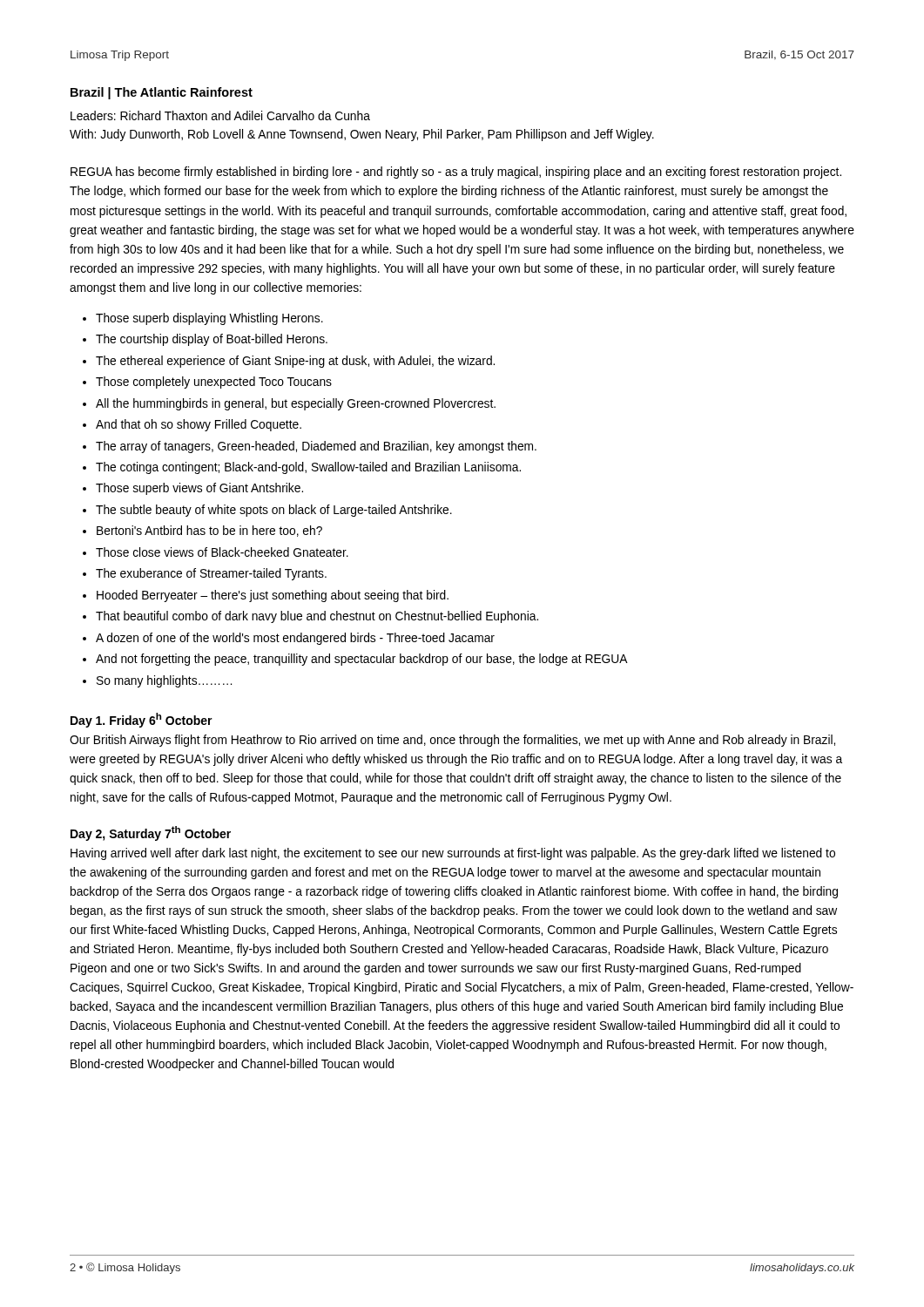Find the text block containing "Having arrived well"
This screenshot has height=1307, width=924.
(462, 959)
